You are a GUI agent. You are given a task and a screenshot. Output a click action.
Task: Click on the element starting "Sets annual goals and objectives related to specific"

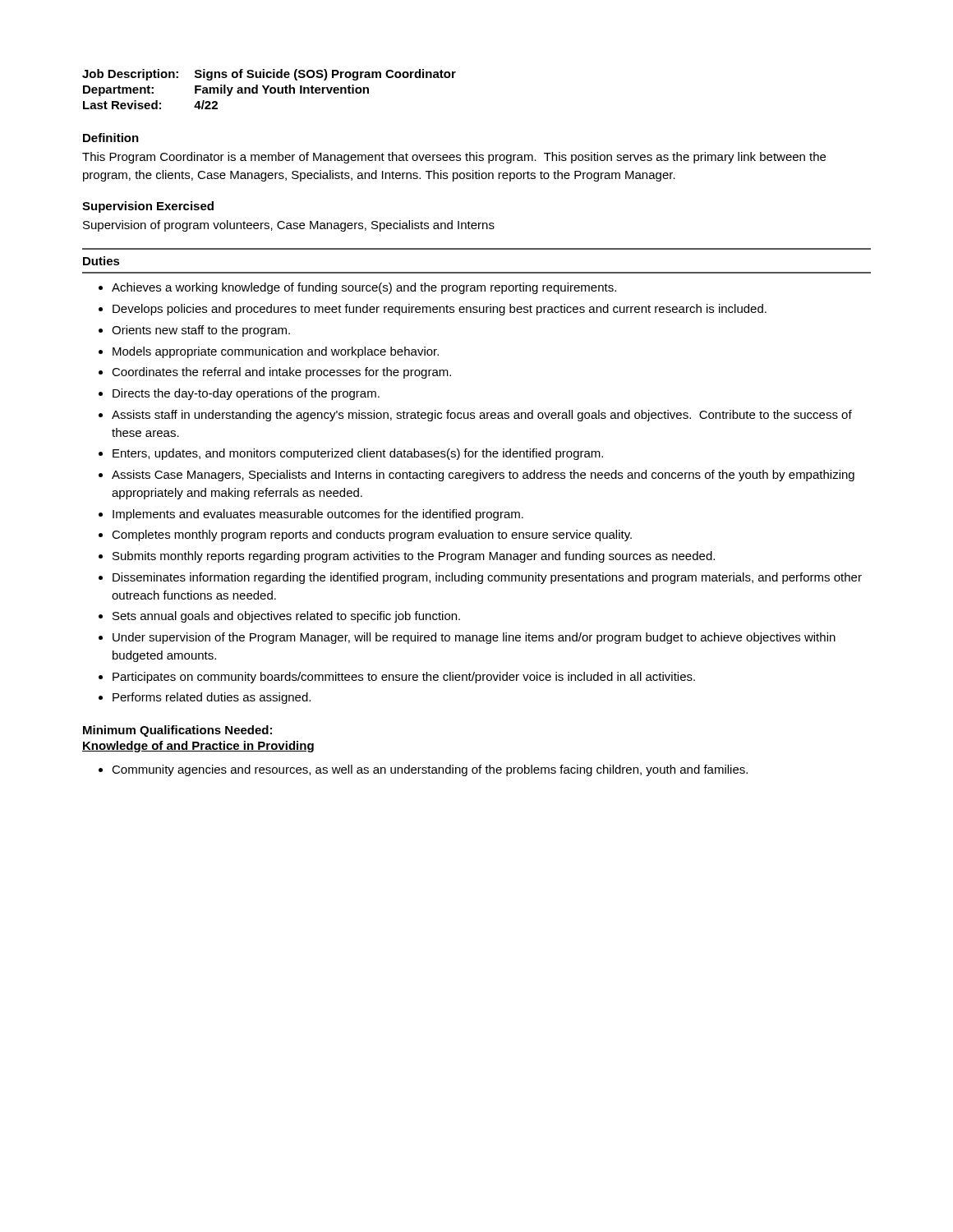tap(286, 617)
